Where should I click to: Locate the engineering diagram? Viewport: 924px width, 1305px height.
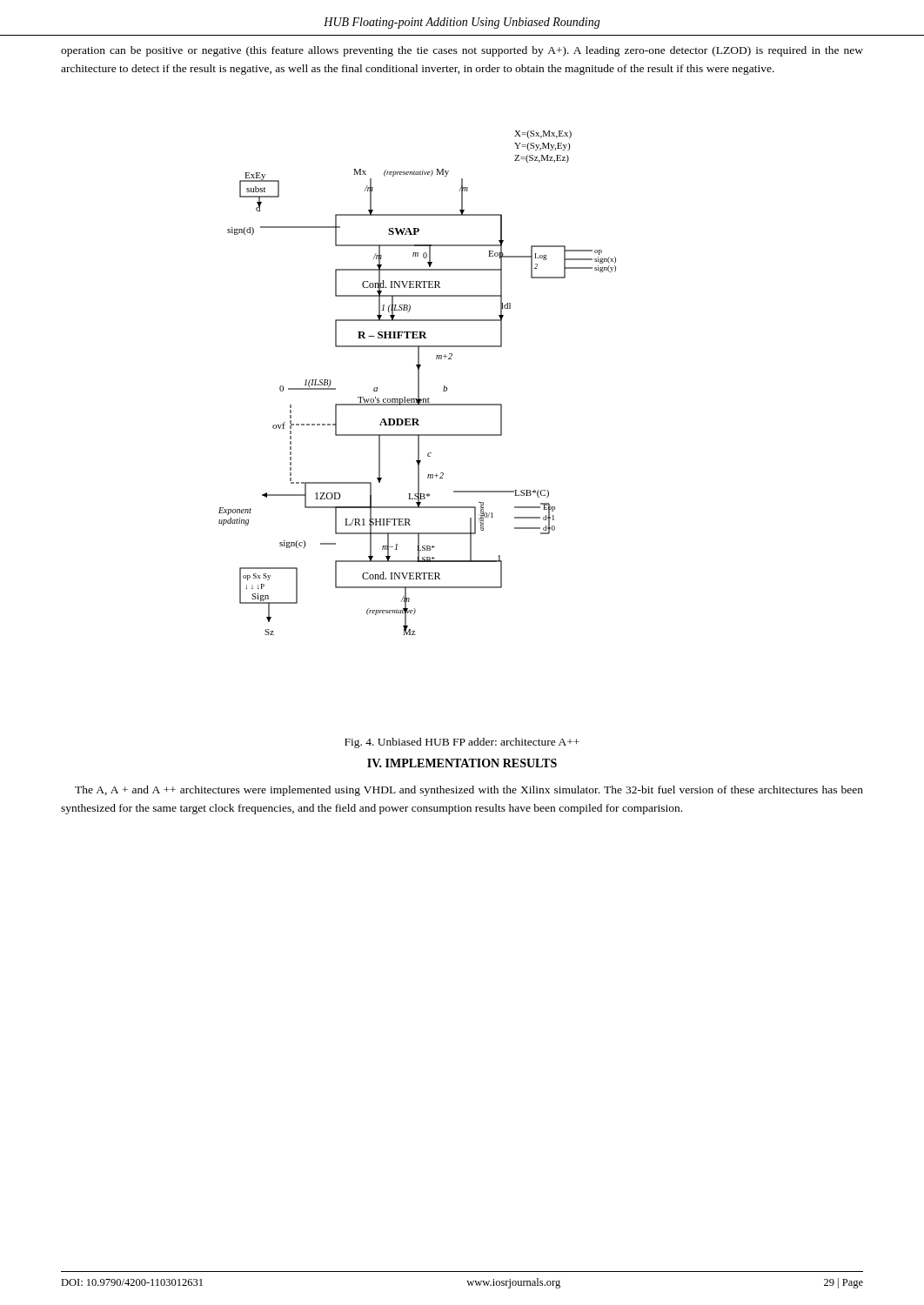coord(462,424)
